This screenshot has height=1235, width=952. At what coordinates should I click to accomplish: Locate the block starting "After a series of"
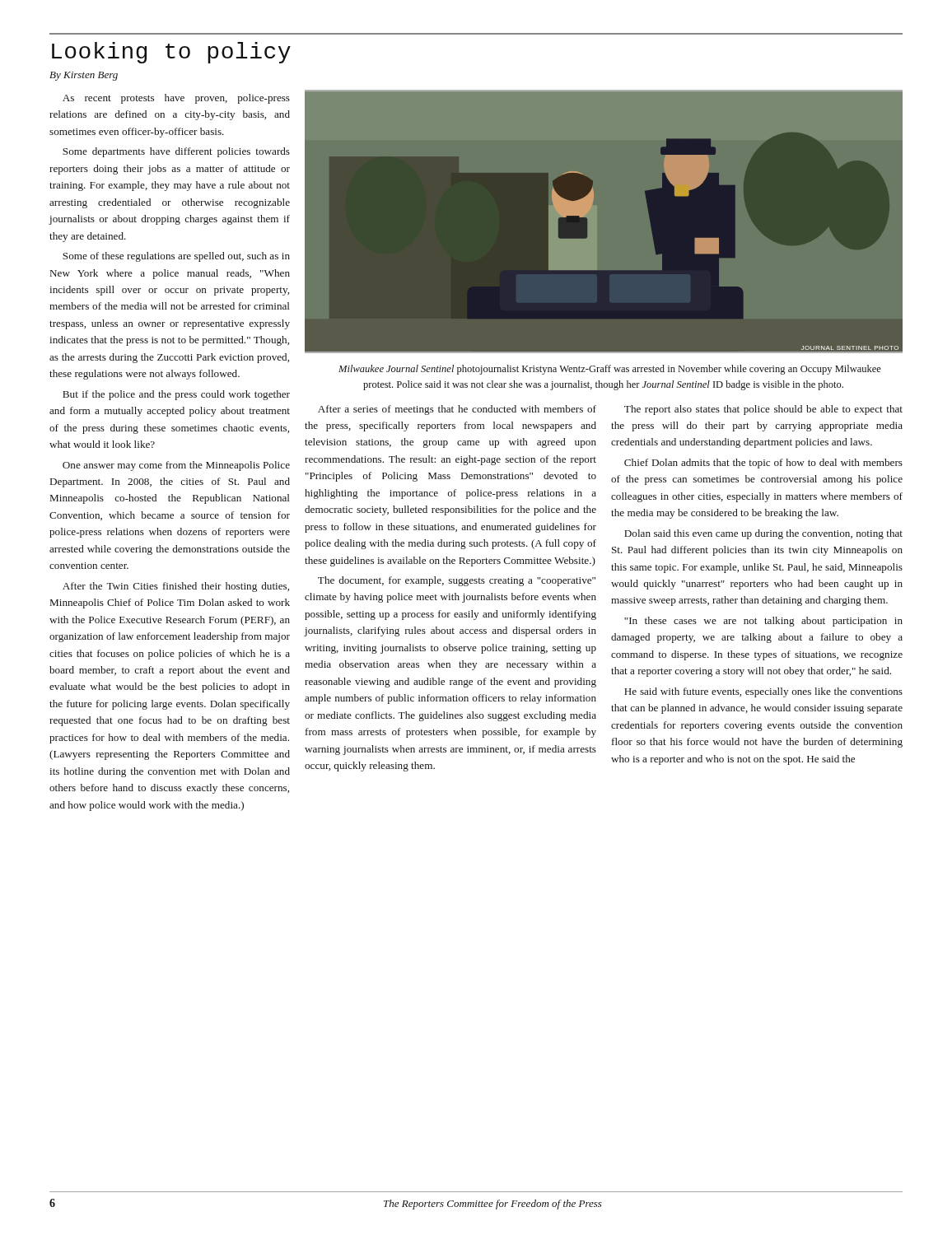[x=450, y=587]
